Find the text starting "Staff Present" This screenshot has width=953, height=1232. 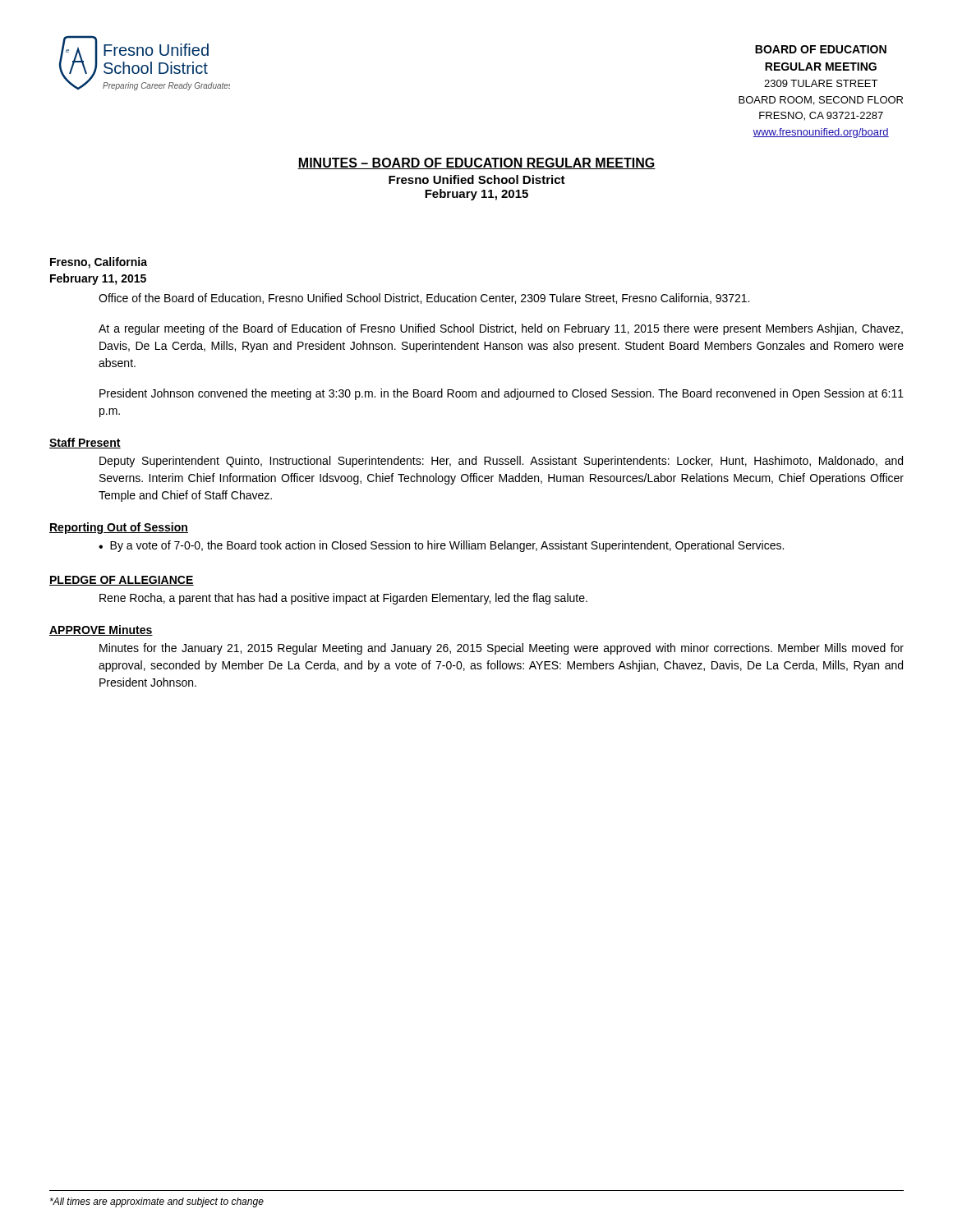click(85, 443)
